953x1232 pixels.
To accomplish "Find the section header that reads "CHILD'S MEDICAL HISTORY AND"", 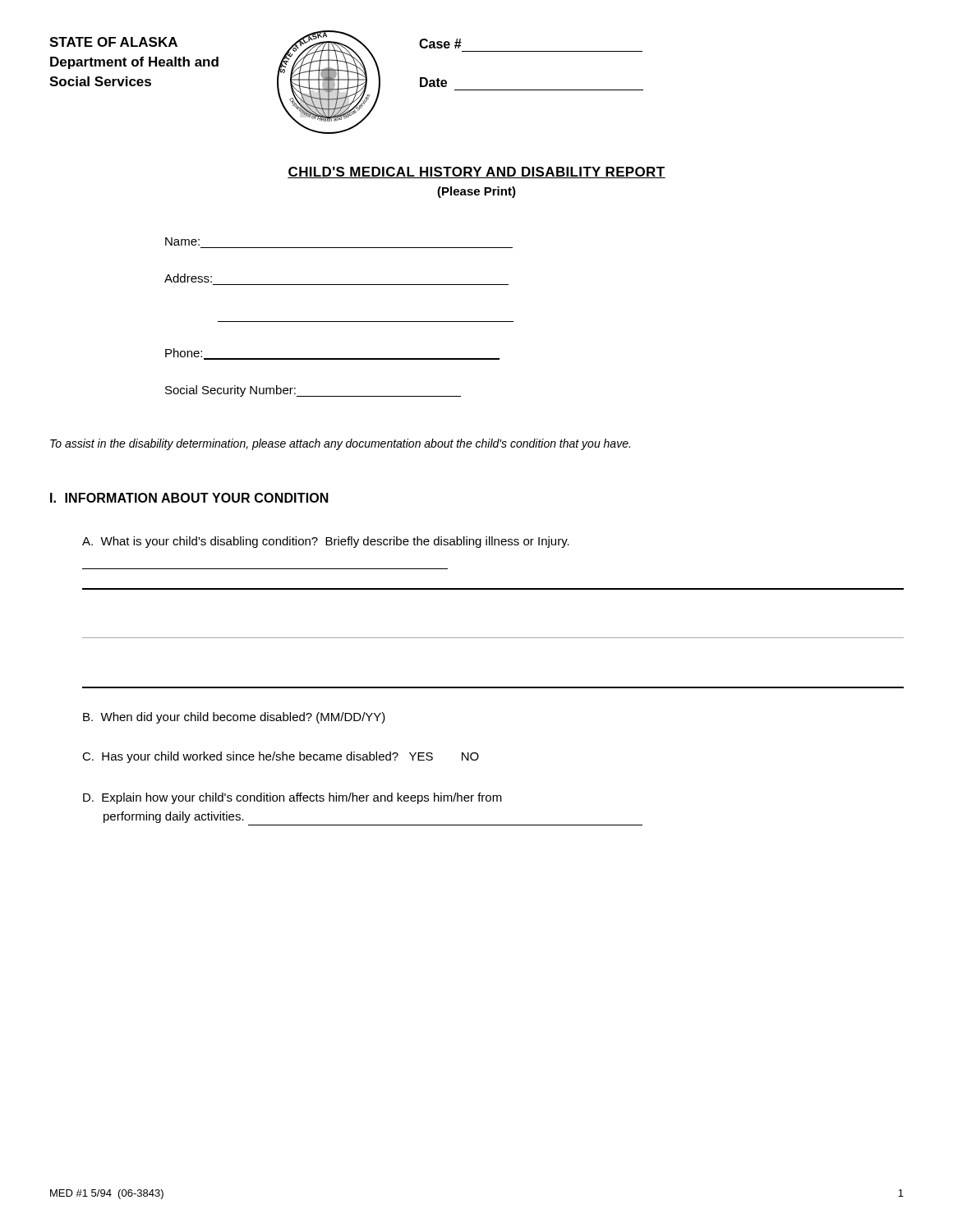I will [x=476, y=181].
